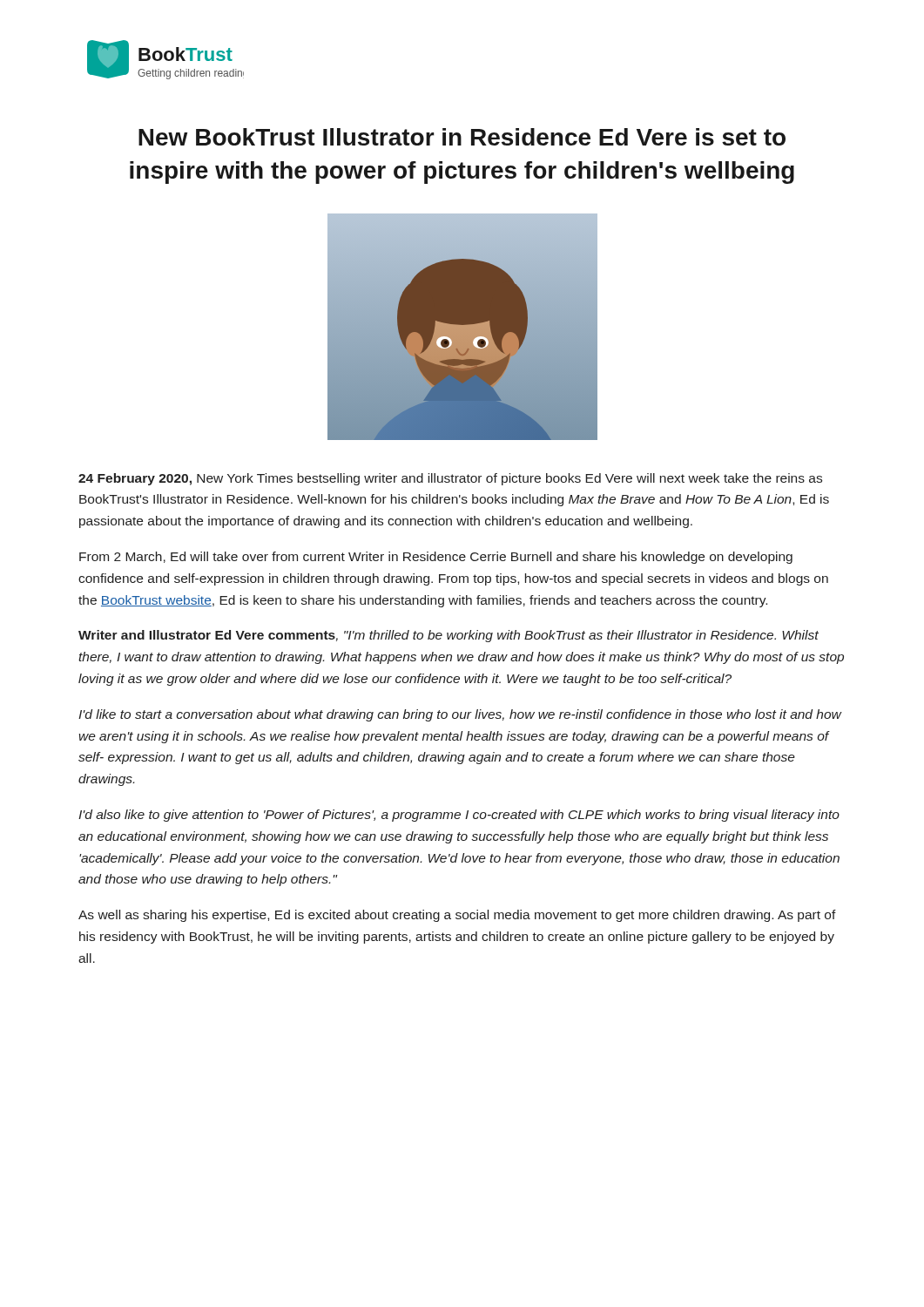Click on the element starting "I'd like to start a conversation about what"

tap(460, 746)
